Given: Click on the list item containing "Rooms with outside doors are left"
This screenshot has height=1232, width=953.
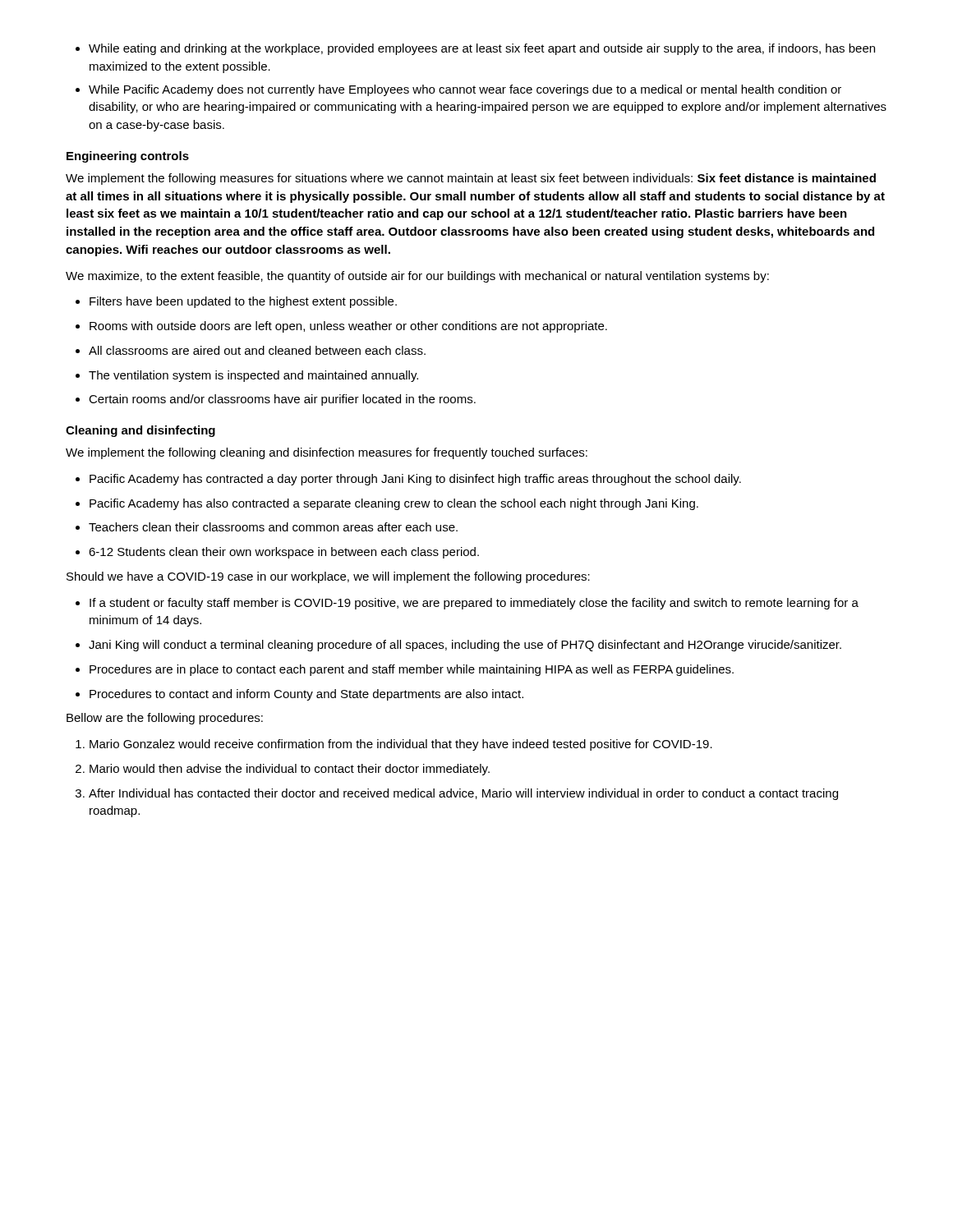Looking at the screenshot, I should [x=476, y=326].
